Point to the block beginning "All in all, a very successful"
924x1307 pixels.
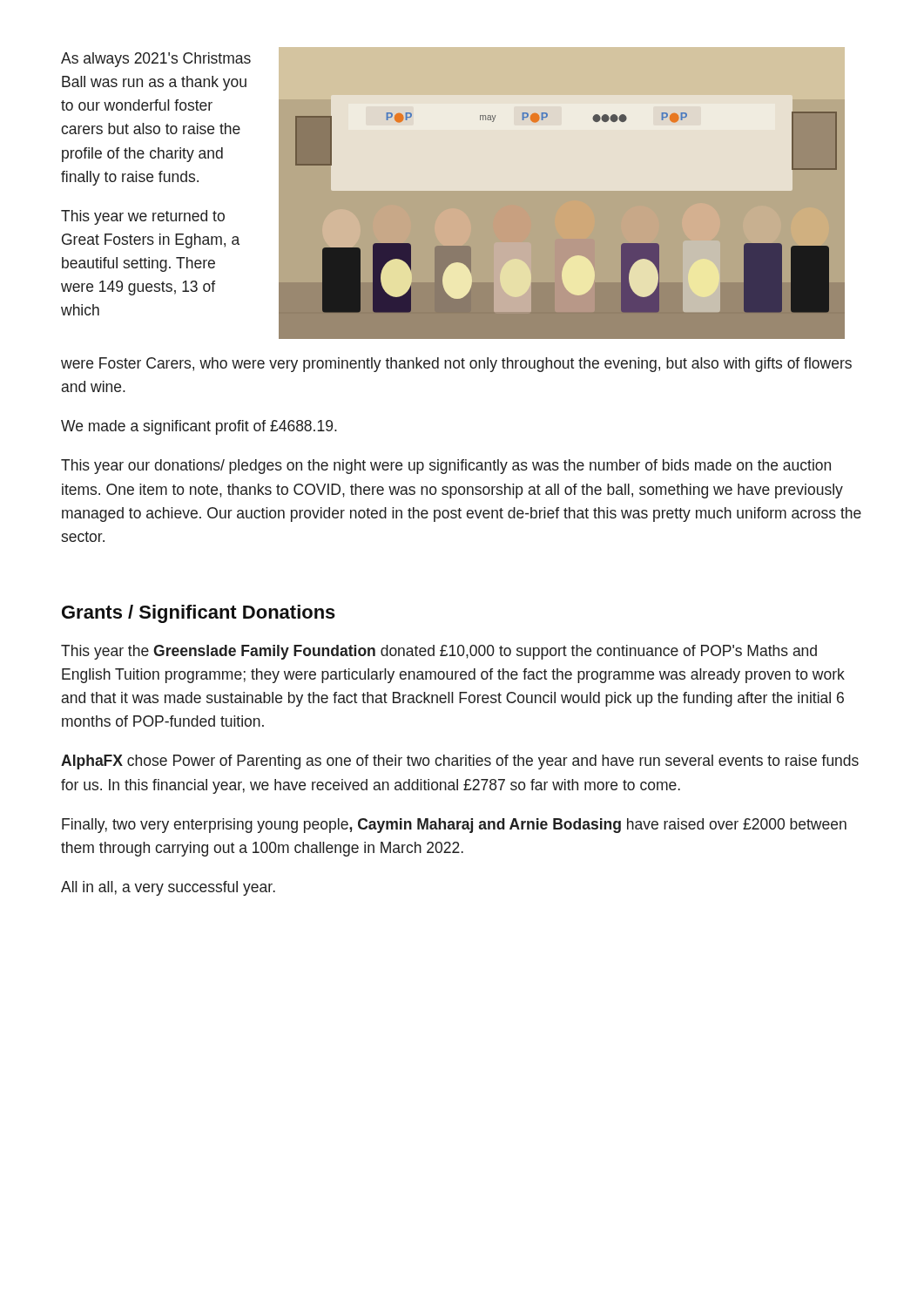(168, 888)
